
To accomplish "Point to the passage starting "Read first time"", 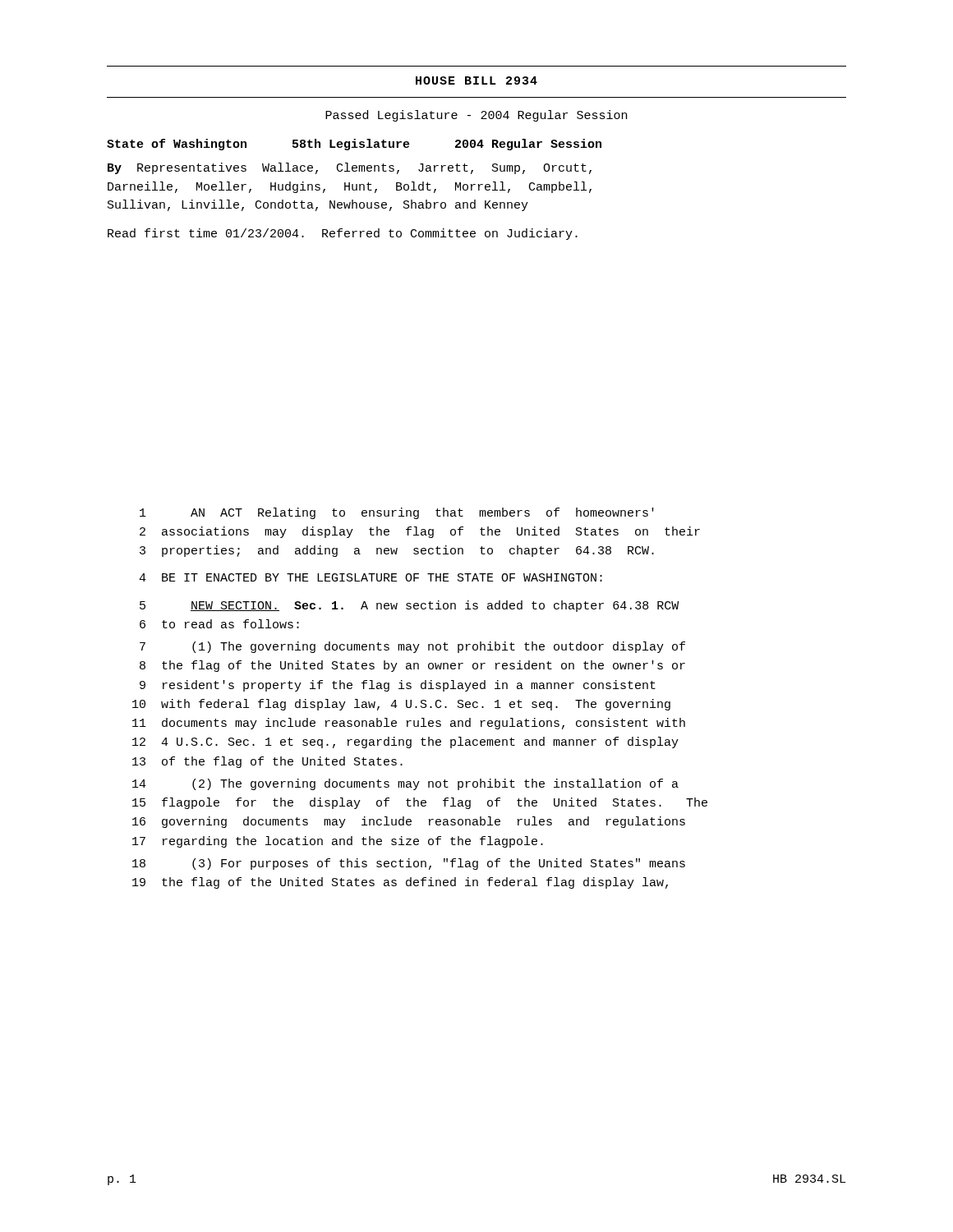I will point(343,234).
